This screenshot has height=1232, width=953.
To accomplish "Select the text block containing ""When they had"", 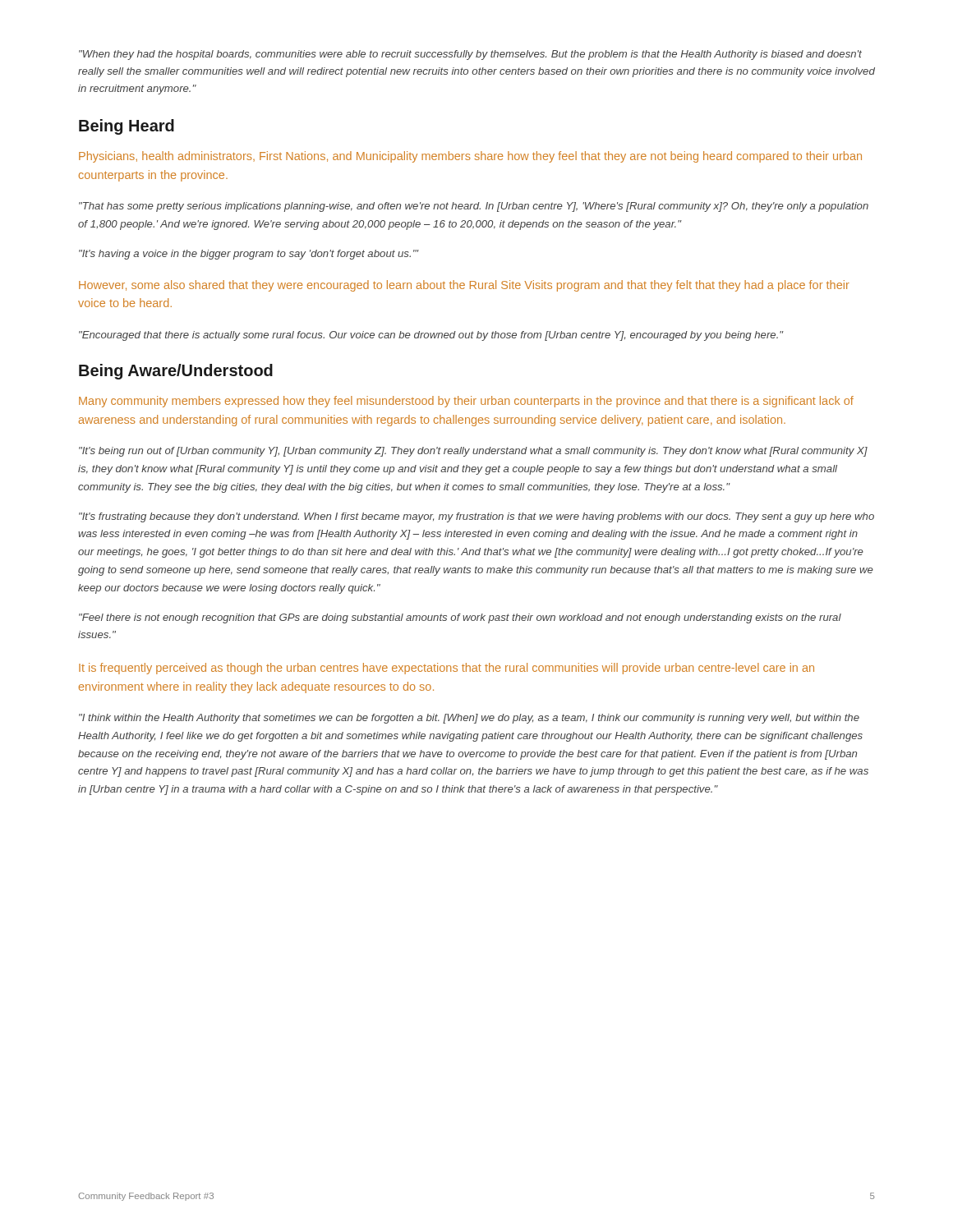I will point(476,71).
